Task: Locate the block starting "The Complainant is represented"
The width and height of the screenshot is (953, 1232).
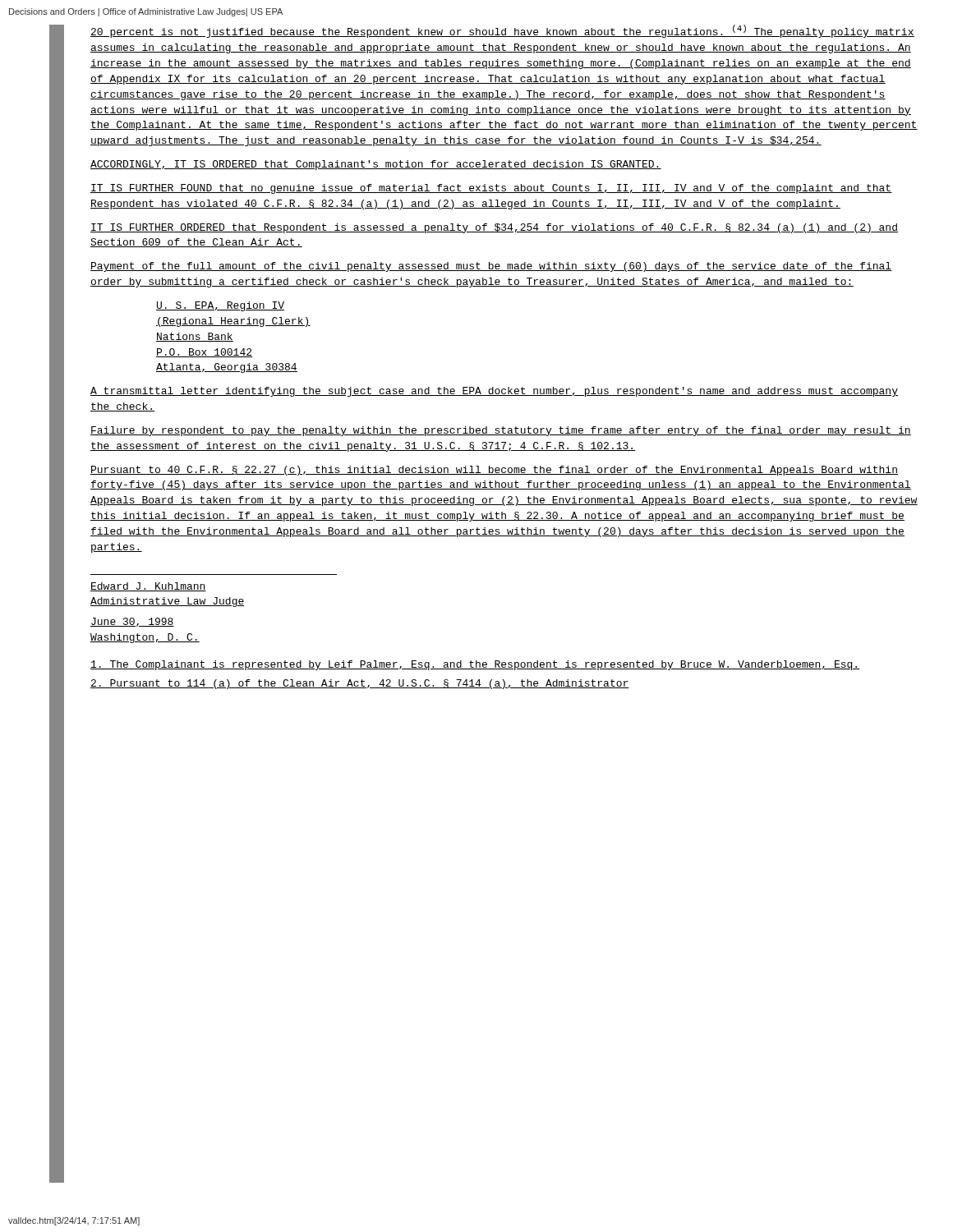Action: pos(475,665)
